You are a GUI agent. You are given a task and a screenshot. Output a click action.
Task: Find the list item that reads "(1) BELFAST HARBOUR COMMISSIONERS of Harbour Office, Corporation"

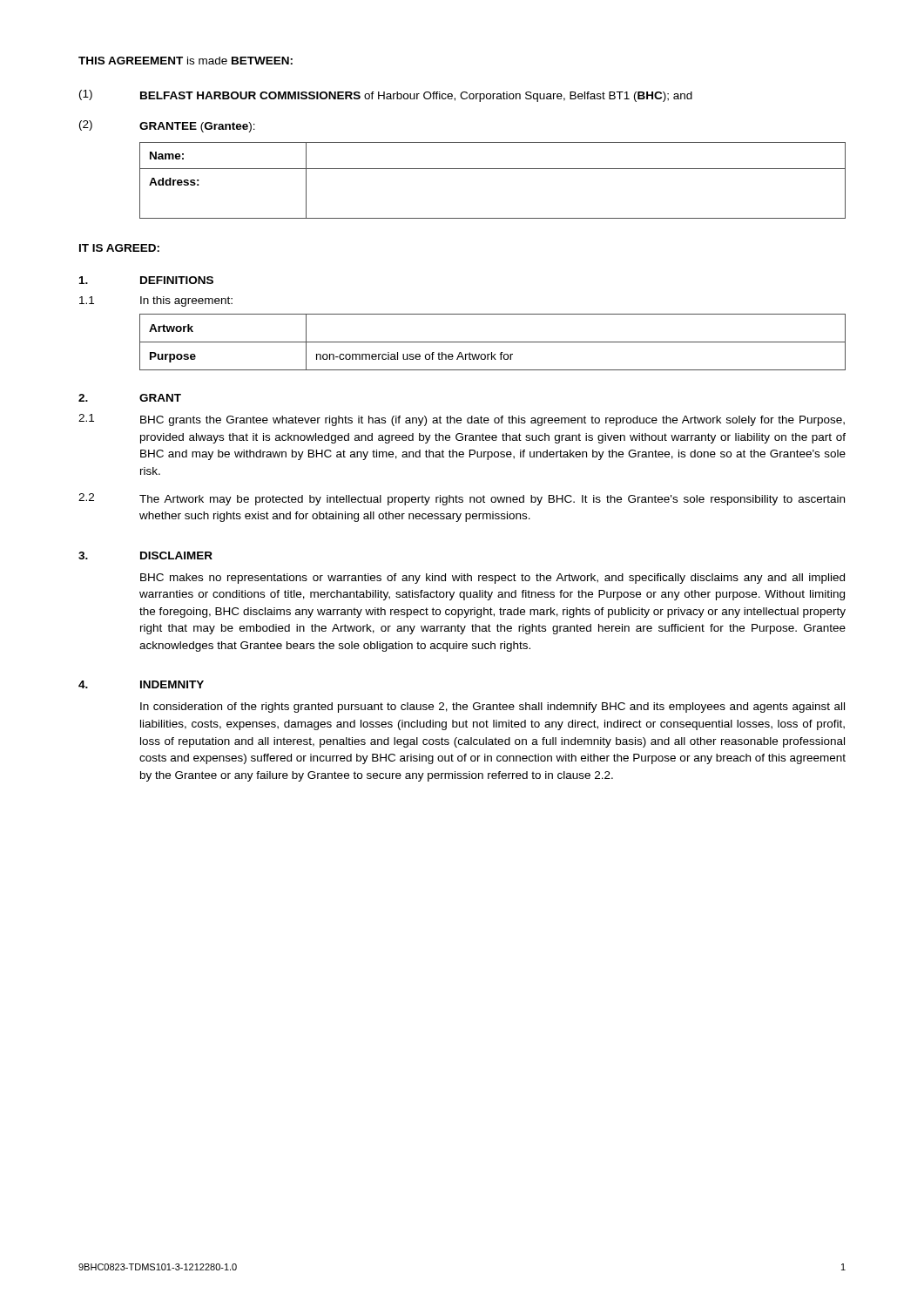click(x=462, y=95)
